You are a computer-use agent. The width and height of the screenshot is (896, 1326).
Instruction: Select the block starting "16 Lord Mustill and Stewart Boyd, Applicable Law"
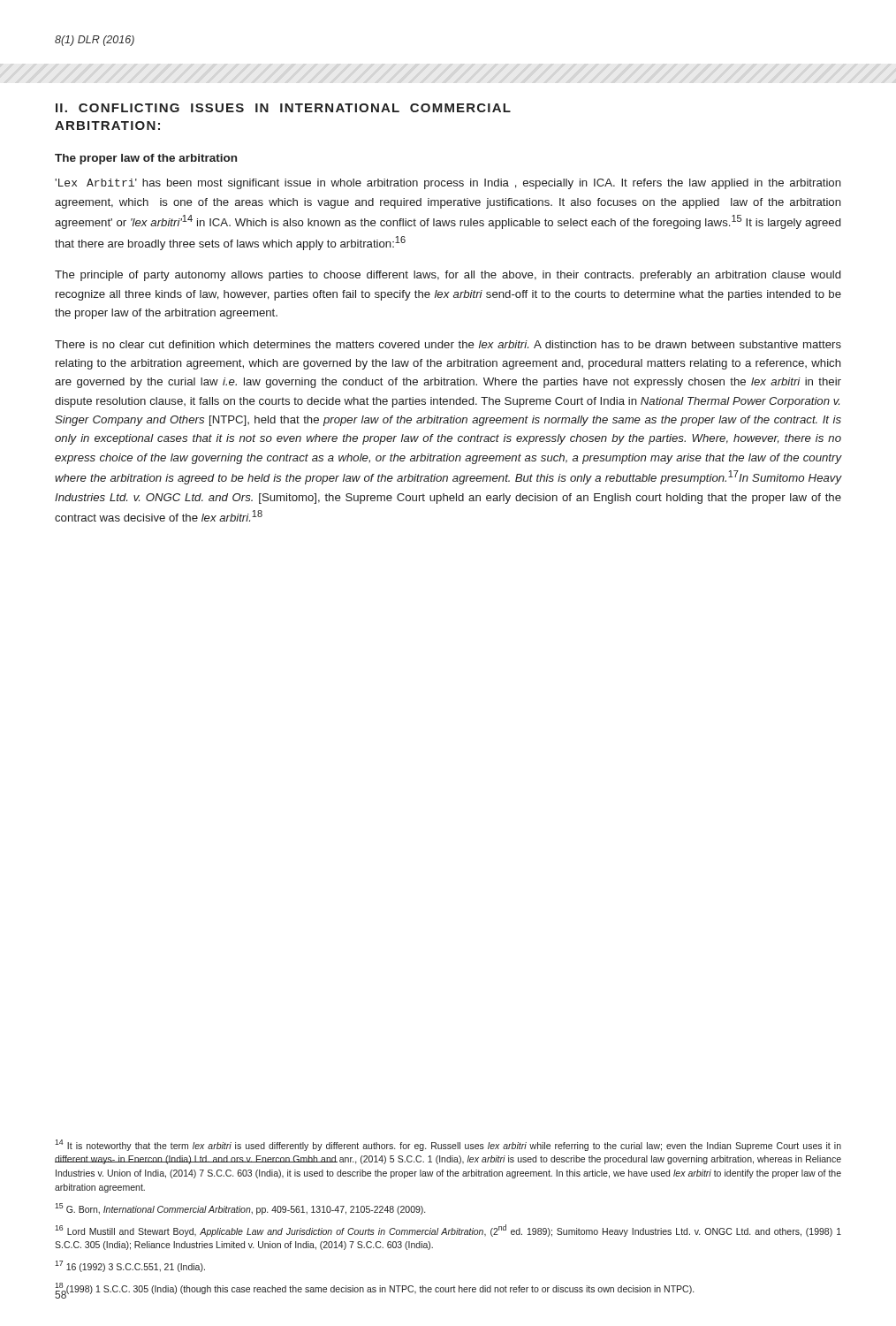click(x=448, y=1237)
